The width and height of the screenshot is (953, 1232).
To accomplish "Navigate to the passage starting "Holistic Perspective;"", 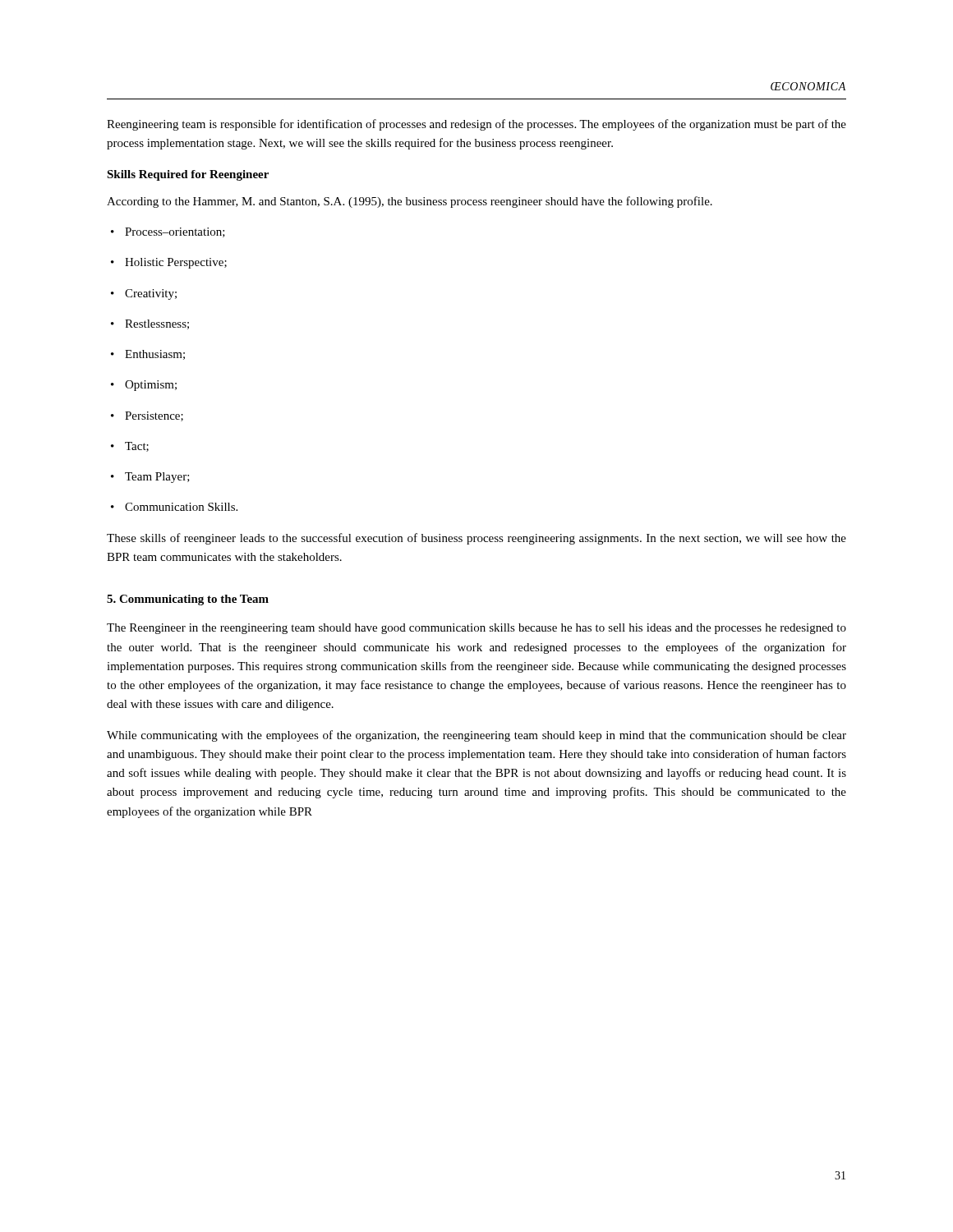I will (x=169, y=263).
